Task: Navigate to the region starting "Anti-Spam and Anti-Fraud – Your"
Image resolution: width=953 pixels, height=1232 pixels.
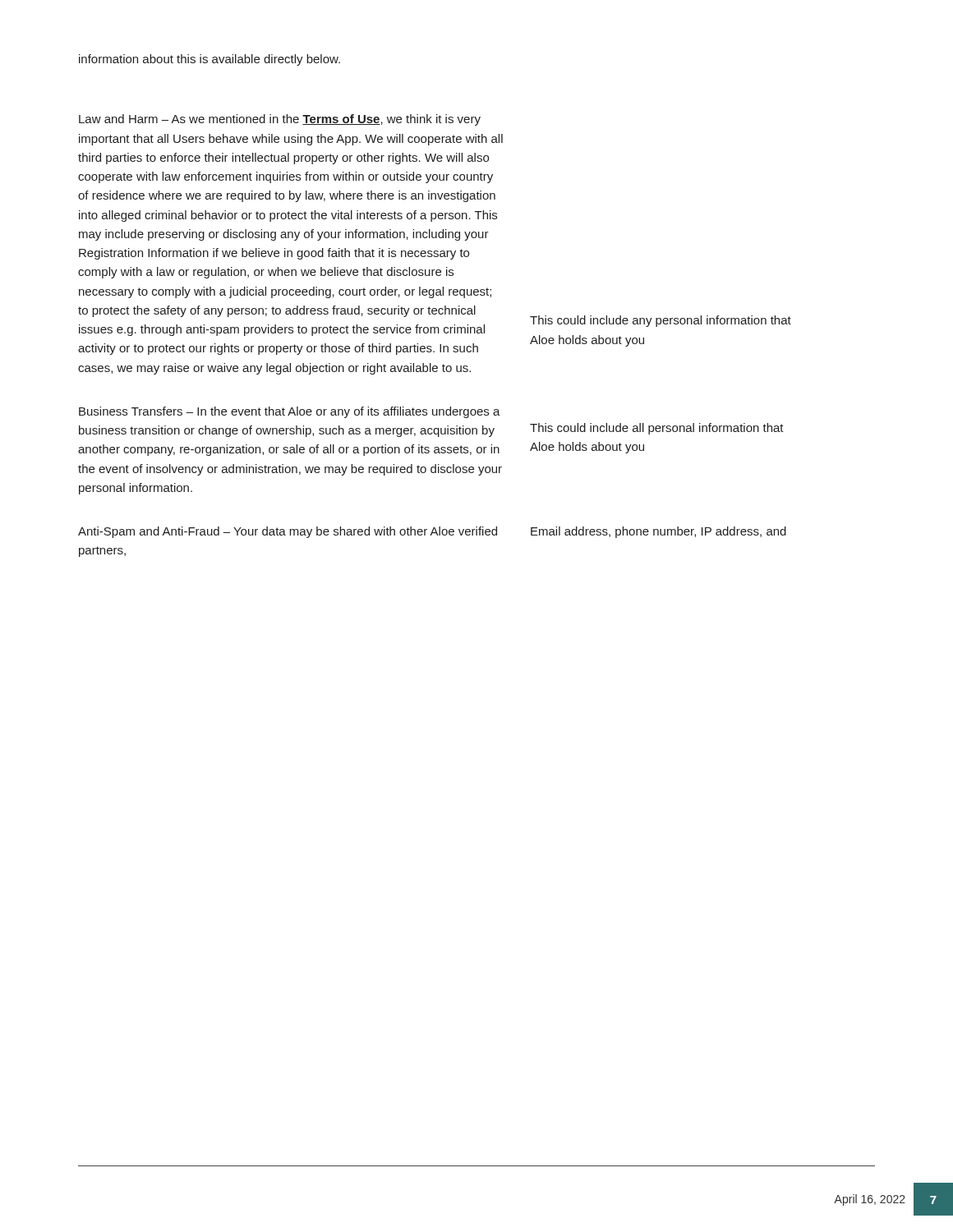Action: [x=288, y=541]
